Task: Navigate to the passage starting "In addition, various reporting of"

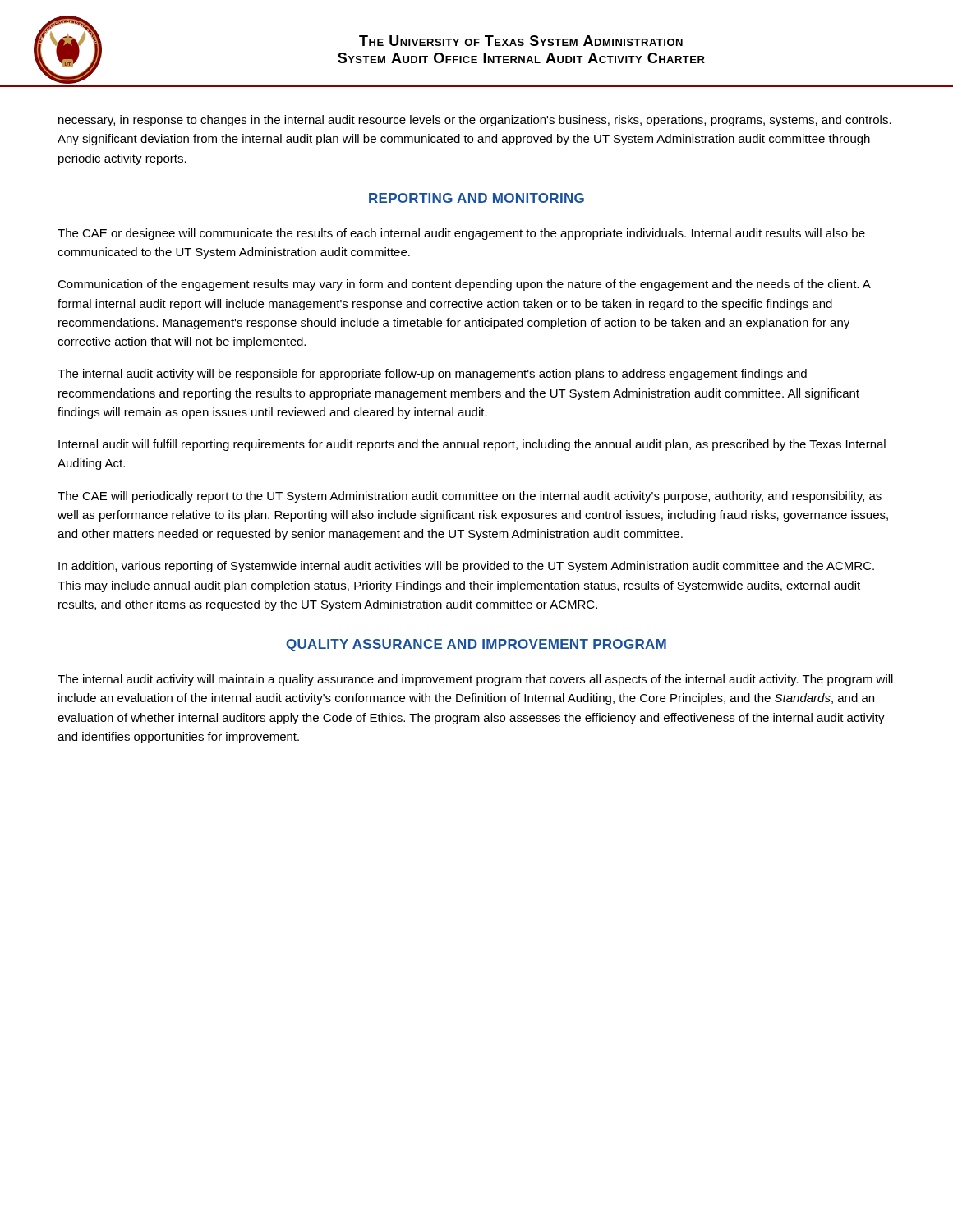Action: click(466, 585)
